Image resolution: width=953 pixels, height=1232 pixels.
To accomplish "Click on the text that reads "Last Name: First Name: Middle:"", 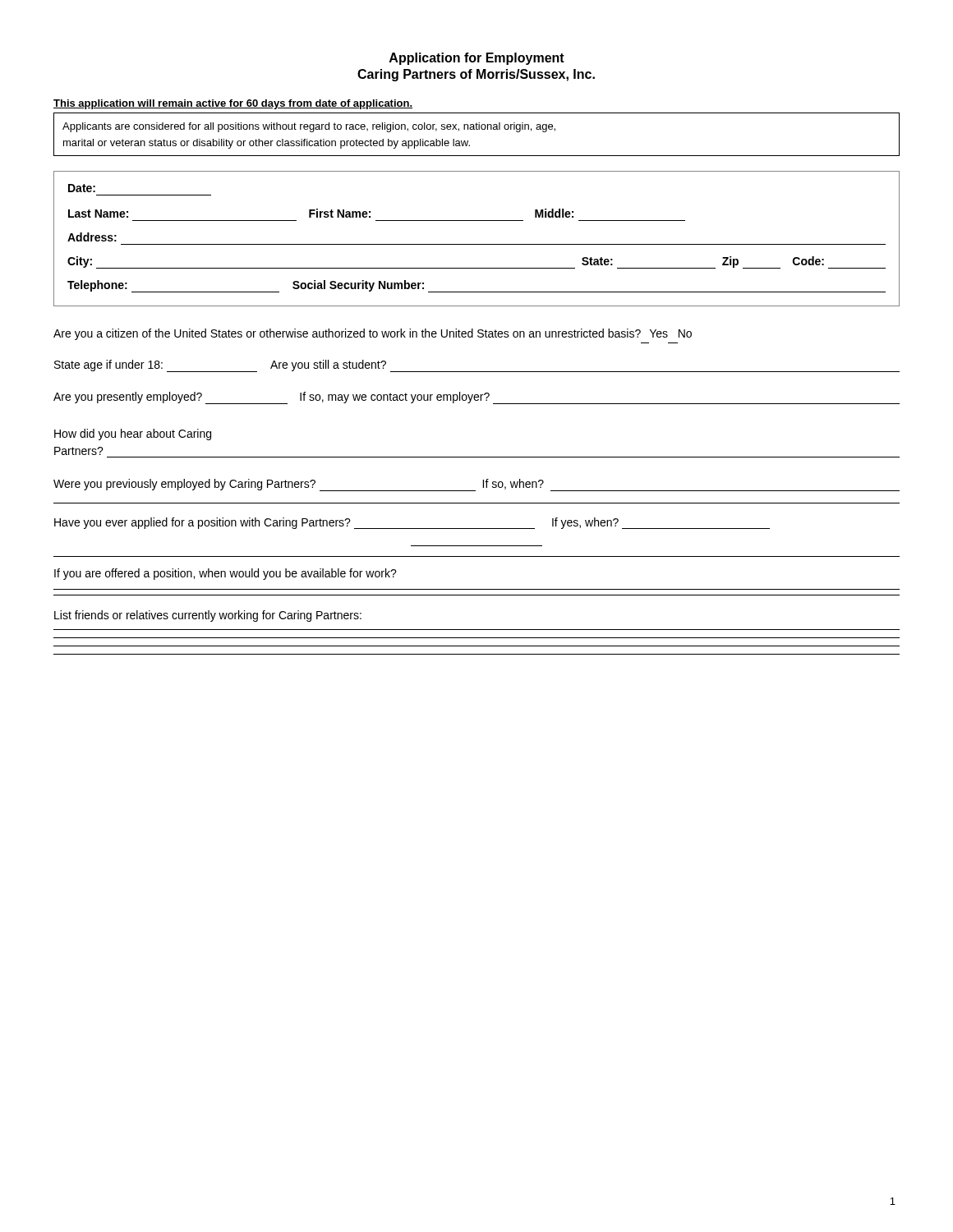I will coord(376,214).
